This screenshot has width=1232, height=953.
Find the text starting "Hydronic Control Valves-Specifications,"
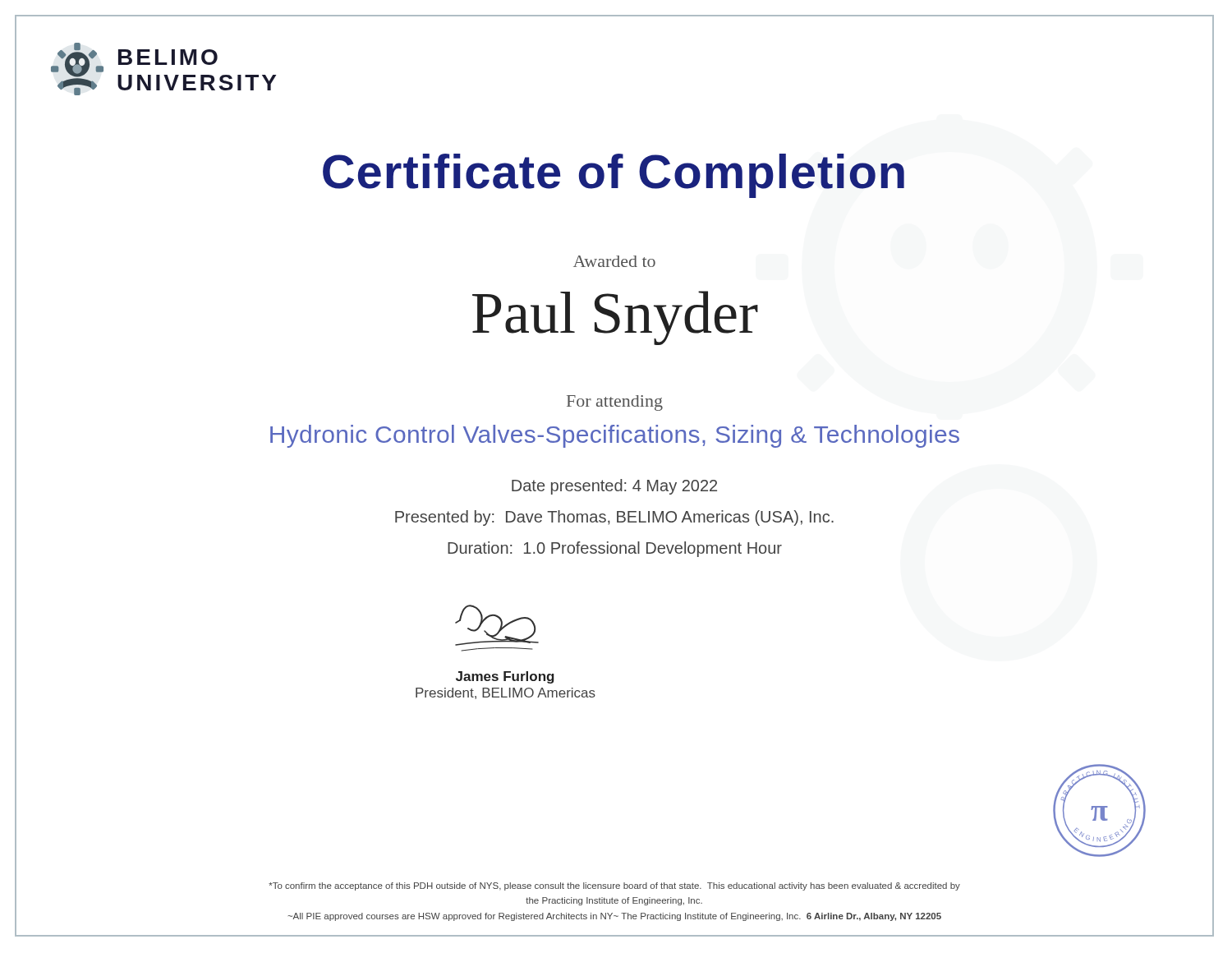(x=614, y=434)
